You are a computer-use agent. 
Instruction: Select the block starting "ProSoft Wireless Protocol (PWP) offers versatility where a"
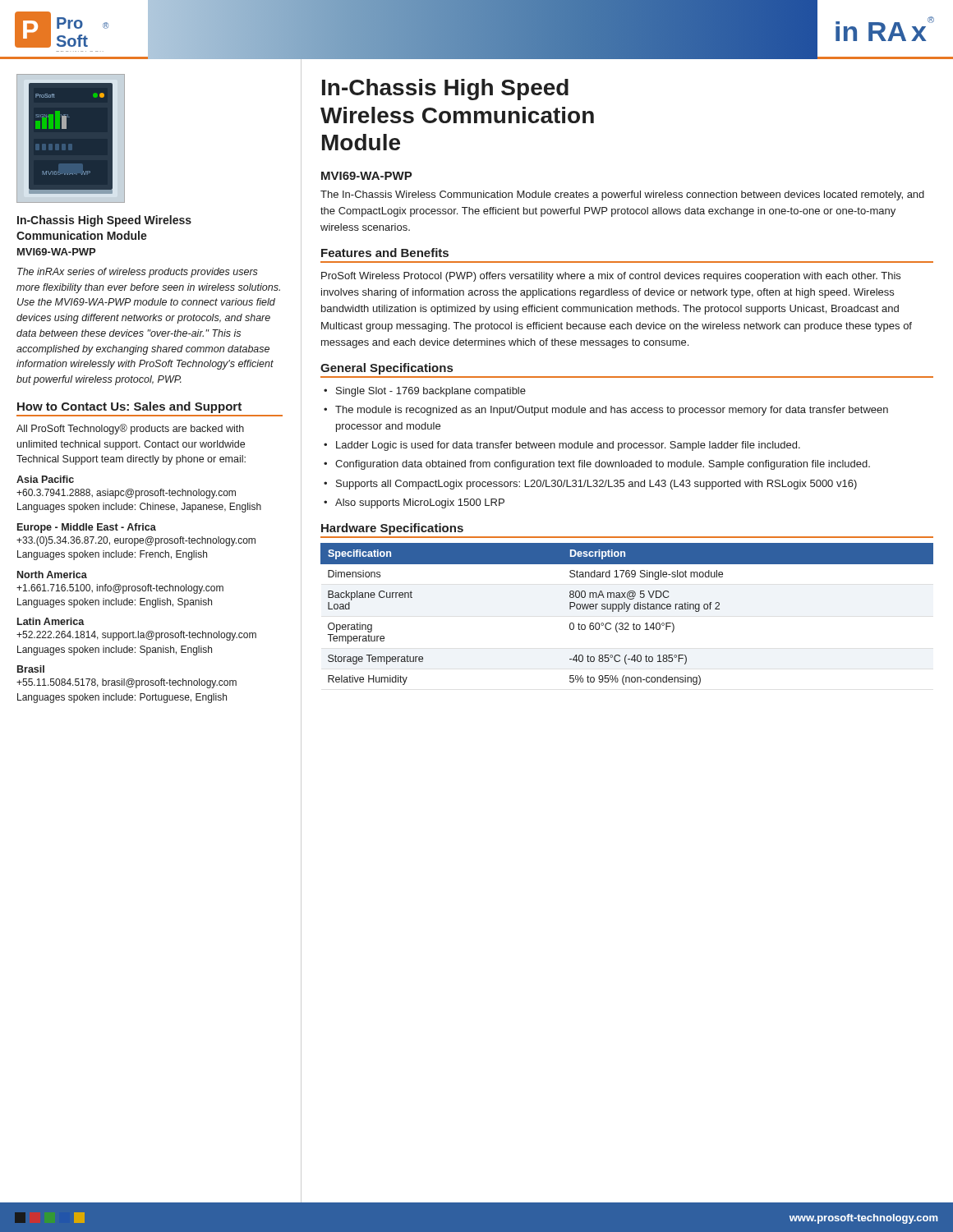(x=616, y=309)
